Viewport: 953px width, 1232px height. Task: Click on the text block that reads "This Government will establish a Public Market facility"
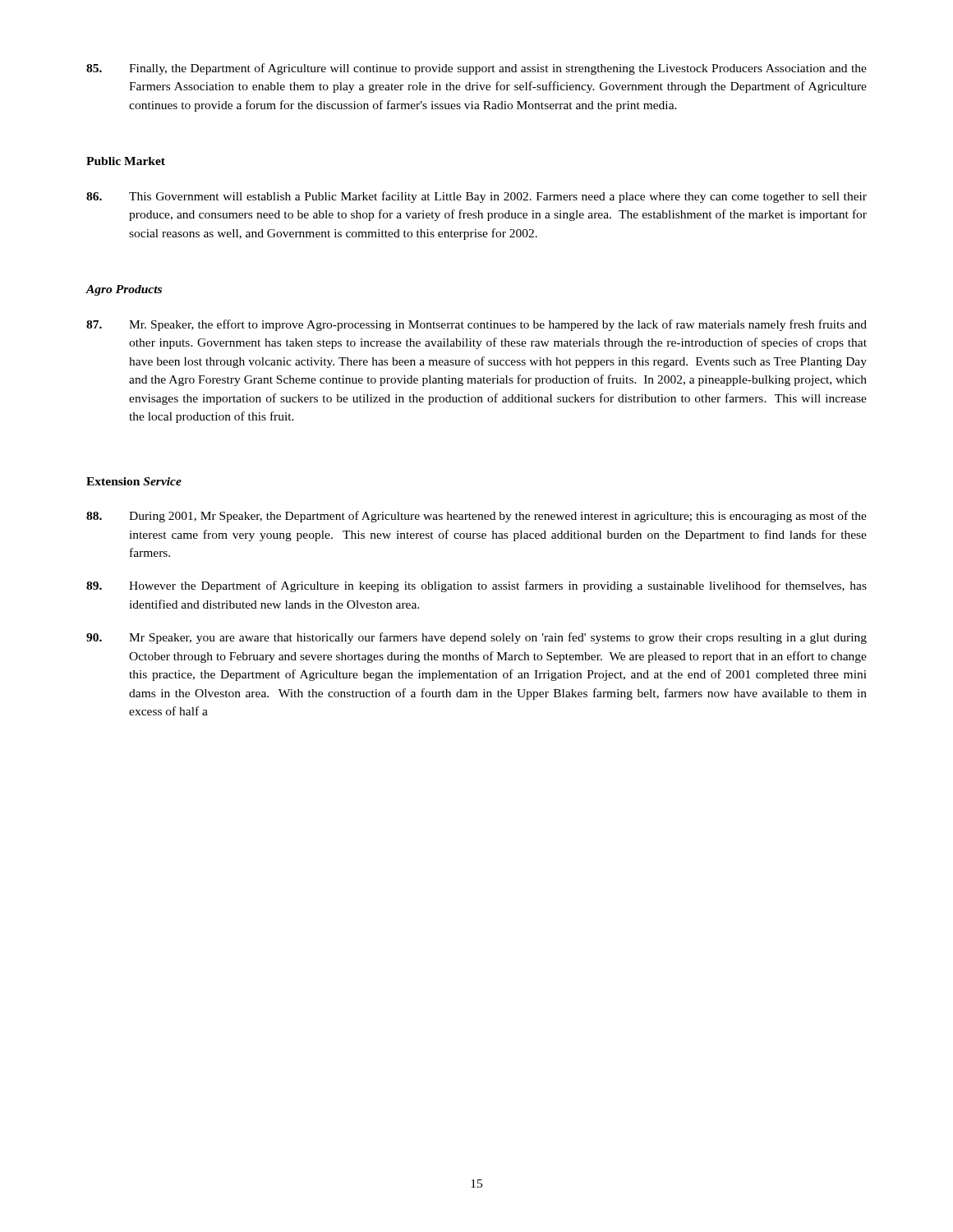pyautogui.click(x=476, y=215)
